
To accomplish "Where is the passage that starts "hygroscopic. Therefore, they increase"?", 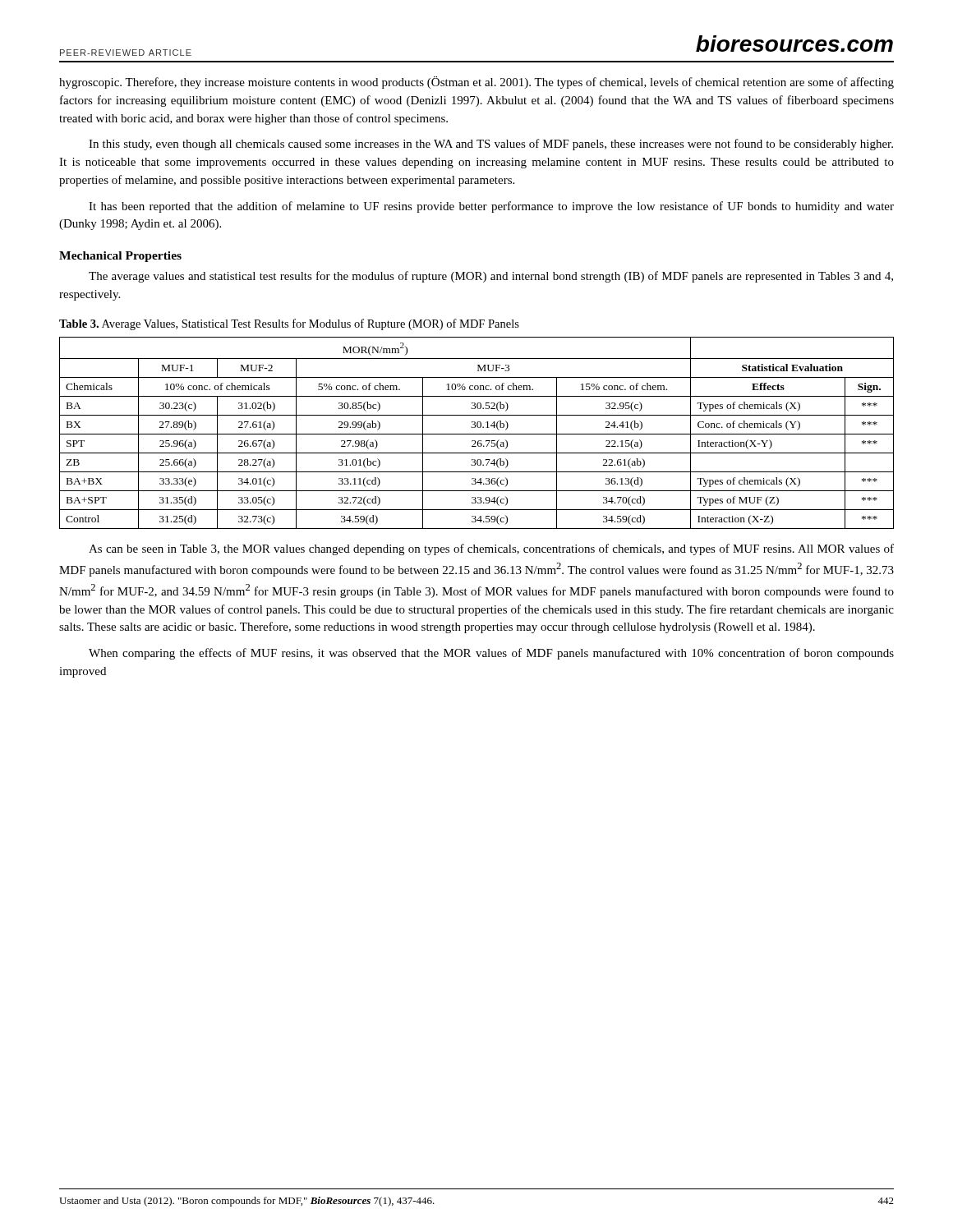I will pyautogui.click(x=476, y=100).
